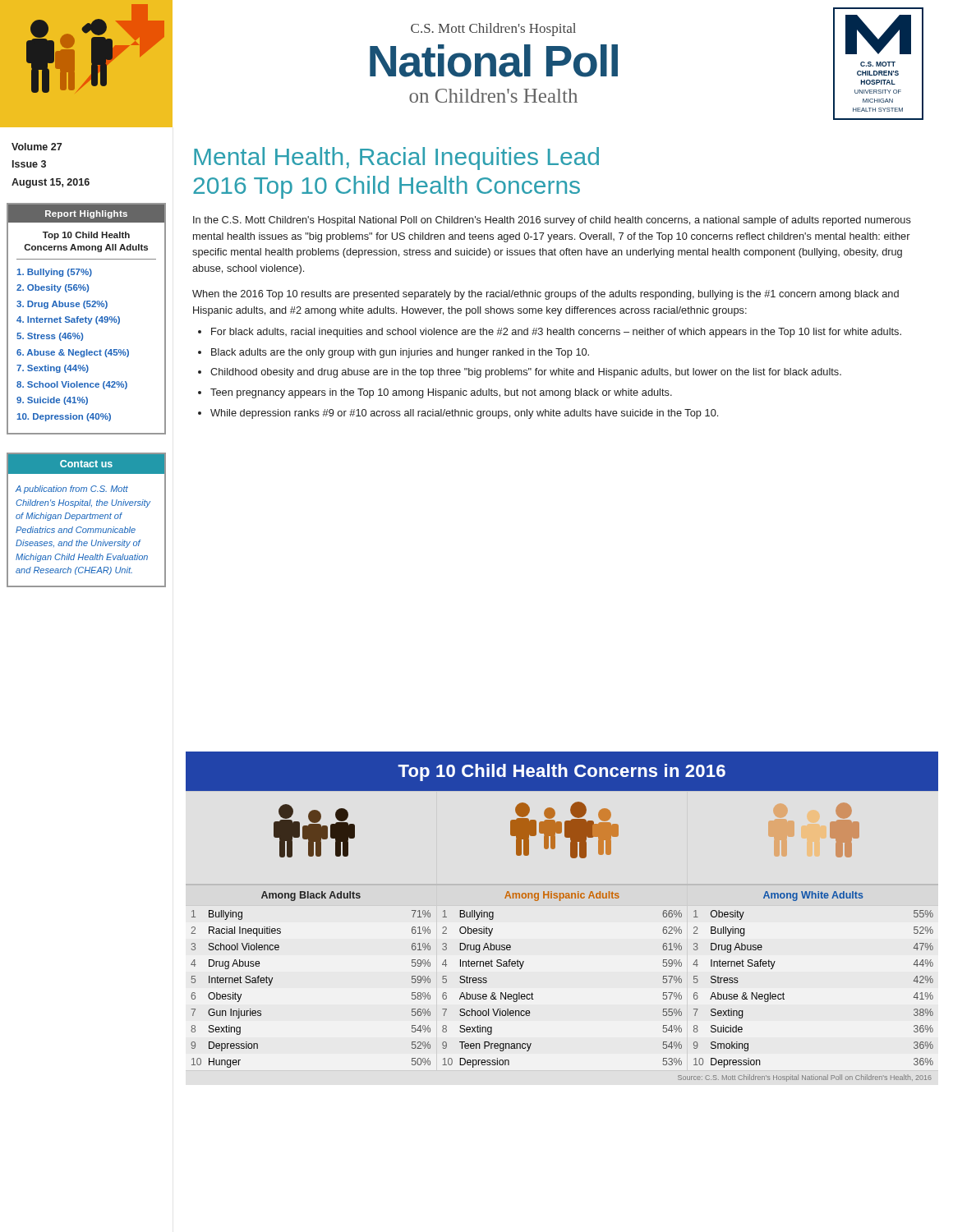Select the text starting "6. Abuse & Neglect (45%)"
Image resolution: width=953 pixels, height=1232 pixels.
click(x=73, y=352)
